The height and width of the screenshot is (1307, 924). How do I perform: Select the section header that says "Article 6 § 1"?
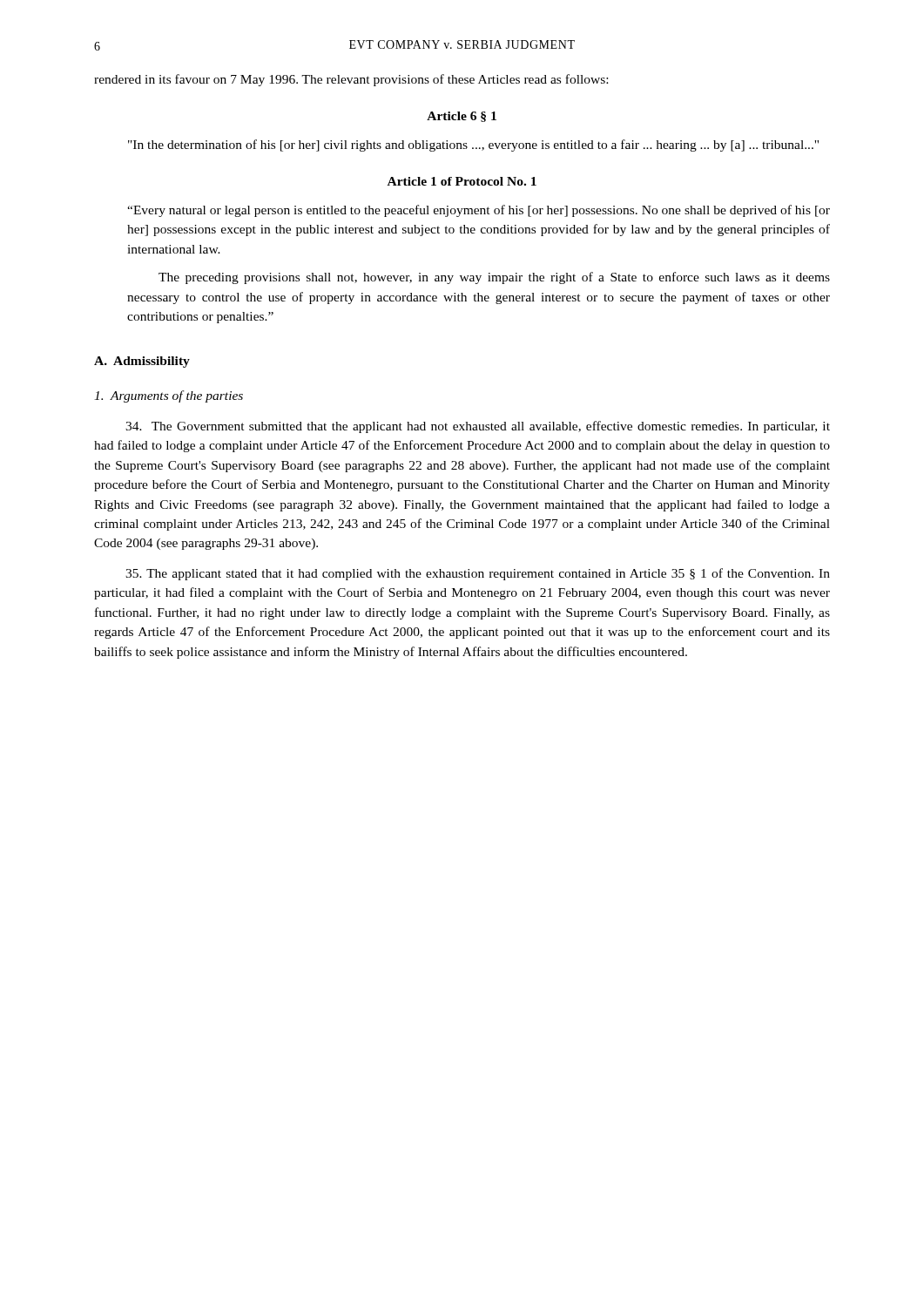[462, 116]
